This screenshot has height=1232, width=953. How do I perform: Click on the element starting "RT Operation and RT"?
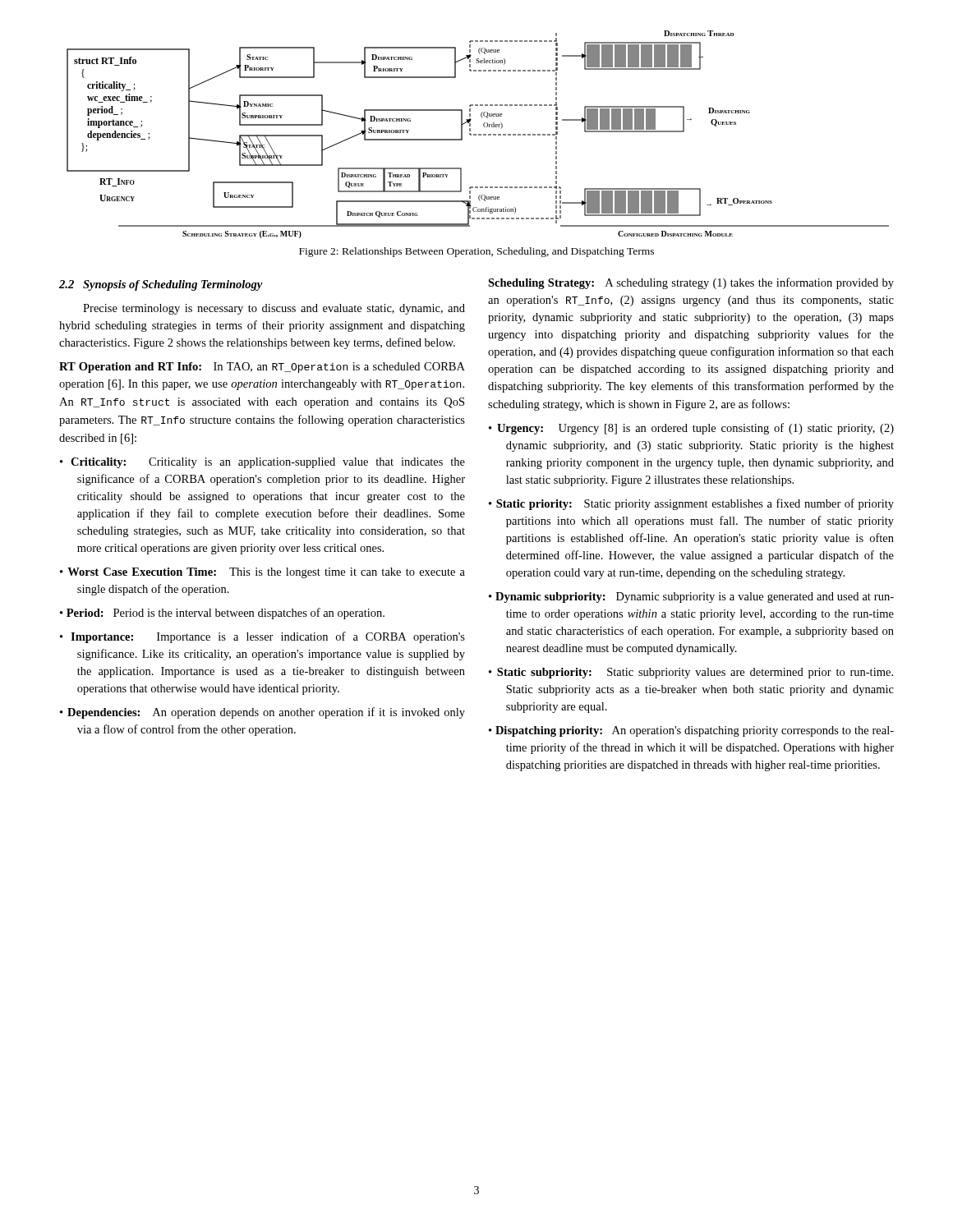[262, 402]
